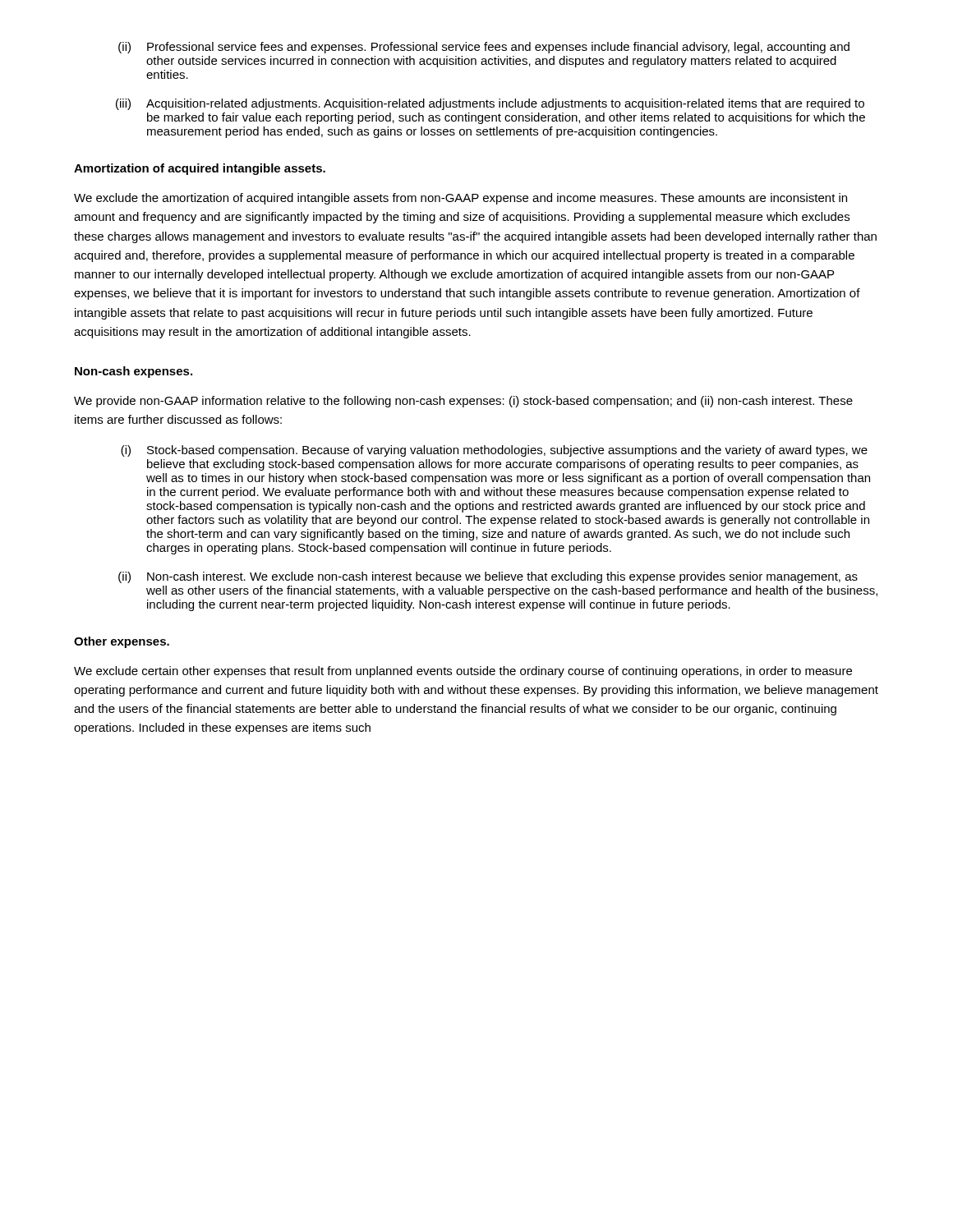Click on the list item with the text "(iii) Acquisition-related adjustments. Acquisition-related adjustments include adjustments"
The height and width of the screenshot is (1232, 953).
tap(476, 117)
